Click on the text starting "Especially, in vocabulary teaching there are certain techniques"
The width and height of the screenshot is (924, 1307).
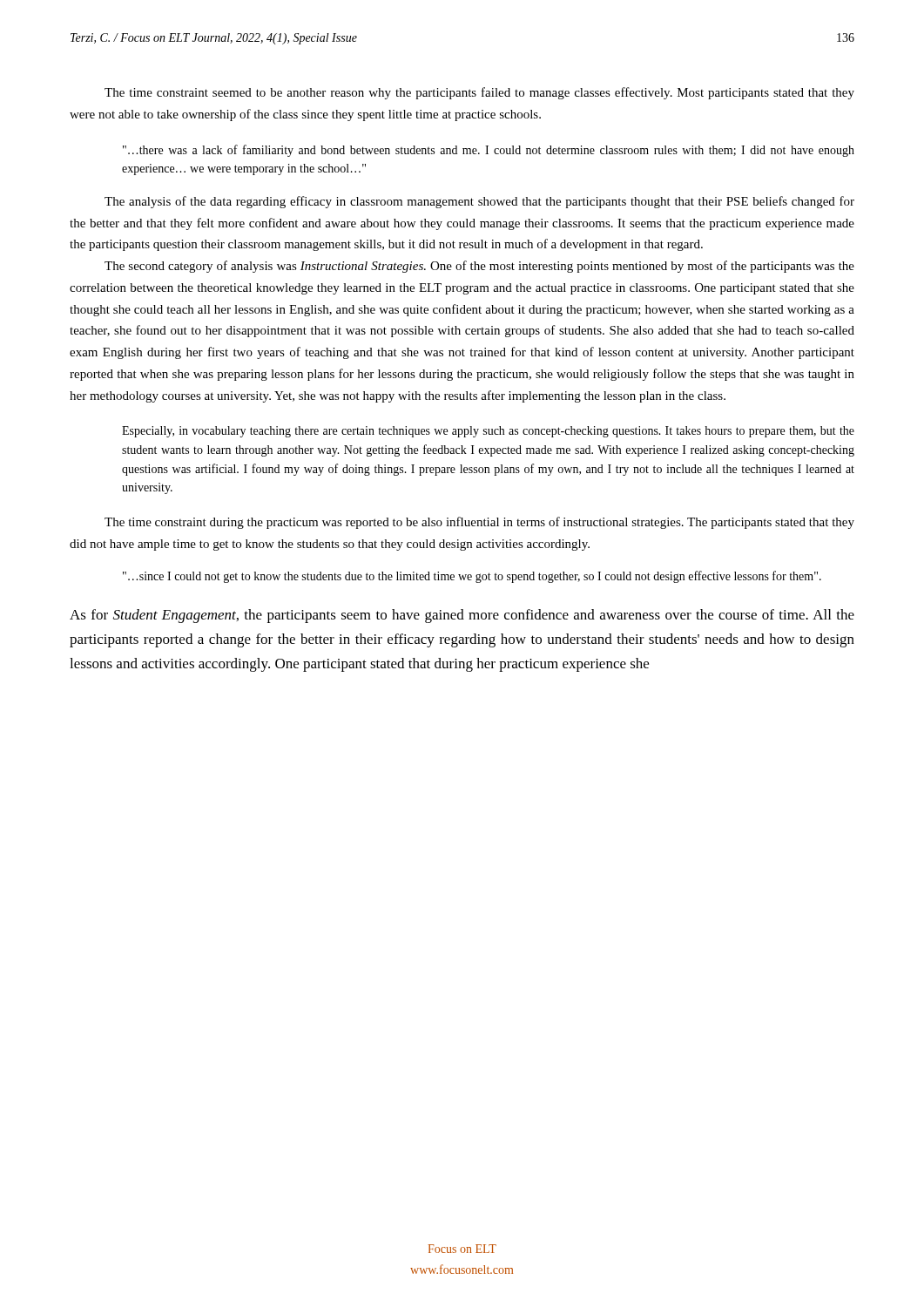pos(488,460)
